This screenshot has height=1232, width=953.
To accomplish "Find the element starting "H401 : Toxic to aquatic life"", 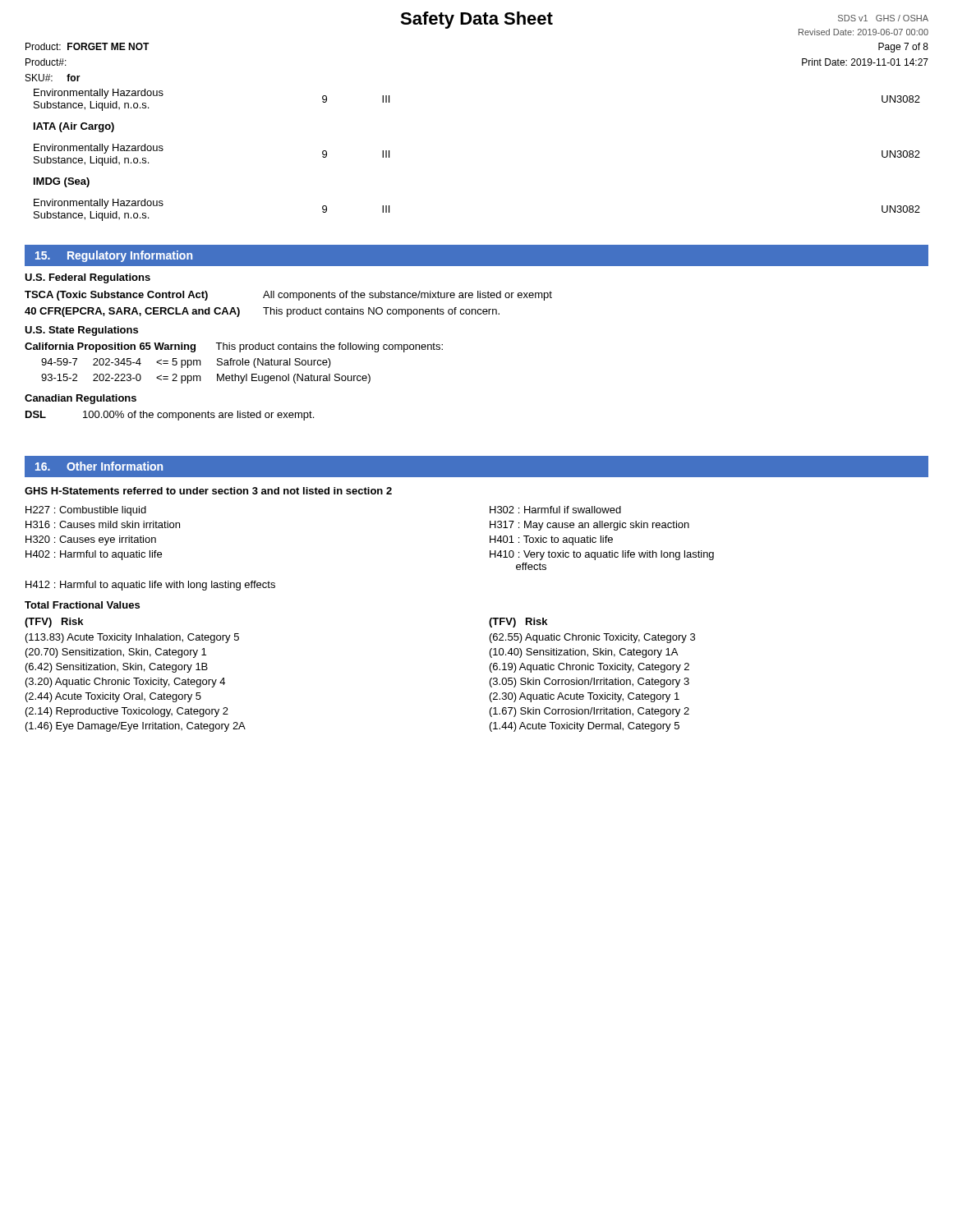I will [x=551, y=539].
